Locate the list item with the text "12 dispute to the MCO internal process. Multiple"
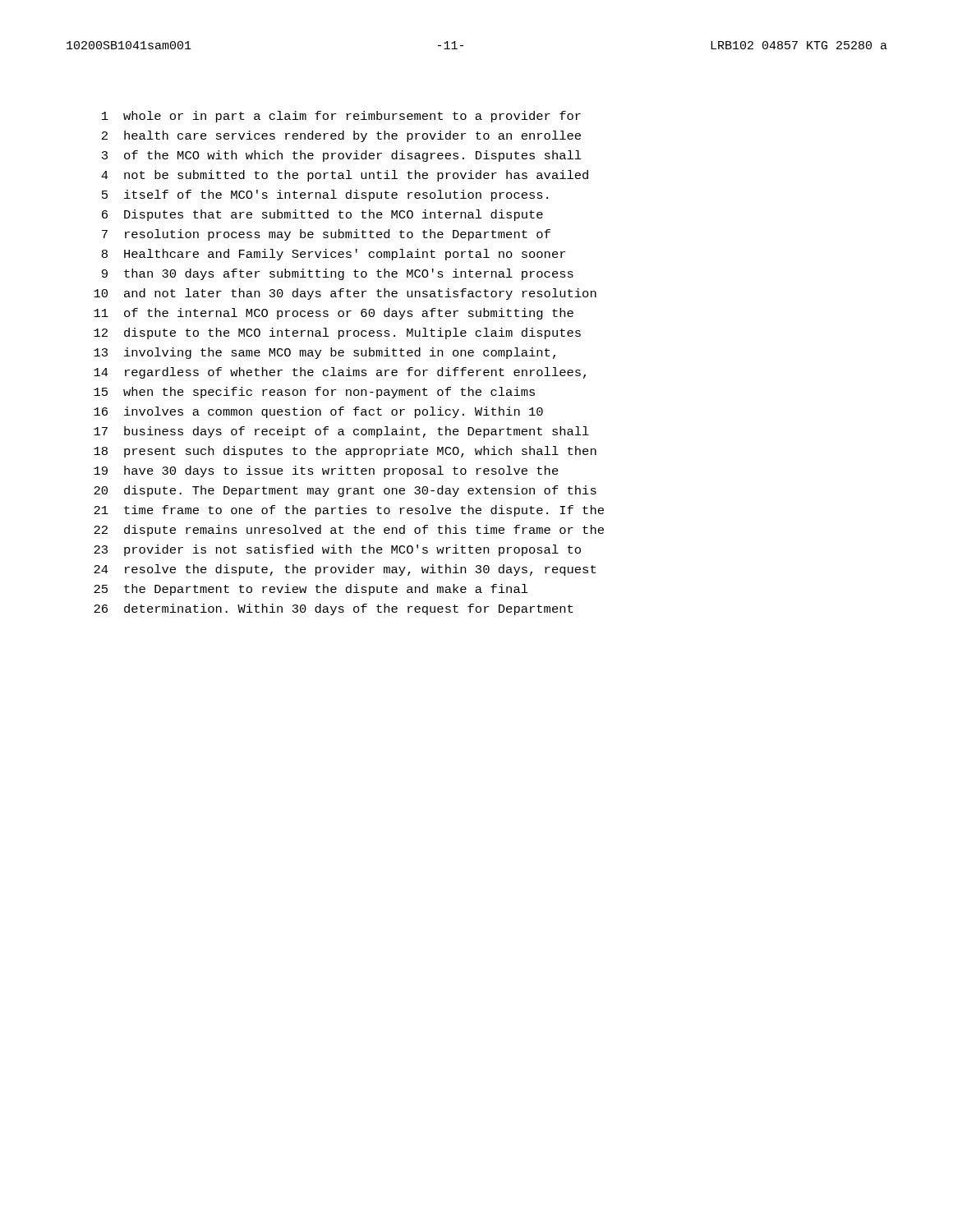Viewport: 953px width, 1232px height. [x=476, y=334]
